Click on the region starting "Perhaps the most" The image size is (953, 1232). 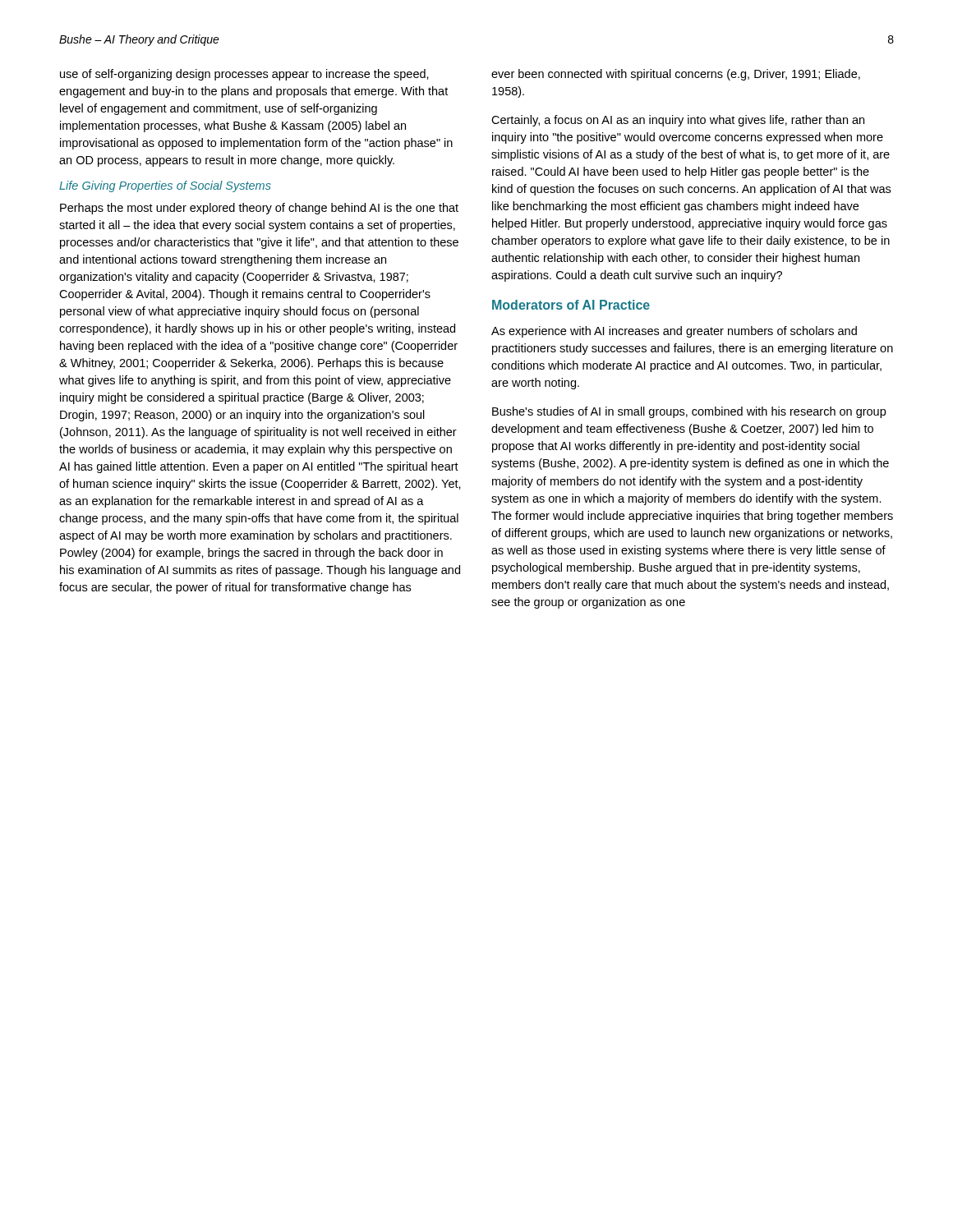click(260, 398)
